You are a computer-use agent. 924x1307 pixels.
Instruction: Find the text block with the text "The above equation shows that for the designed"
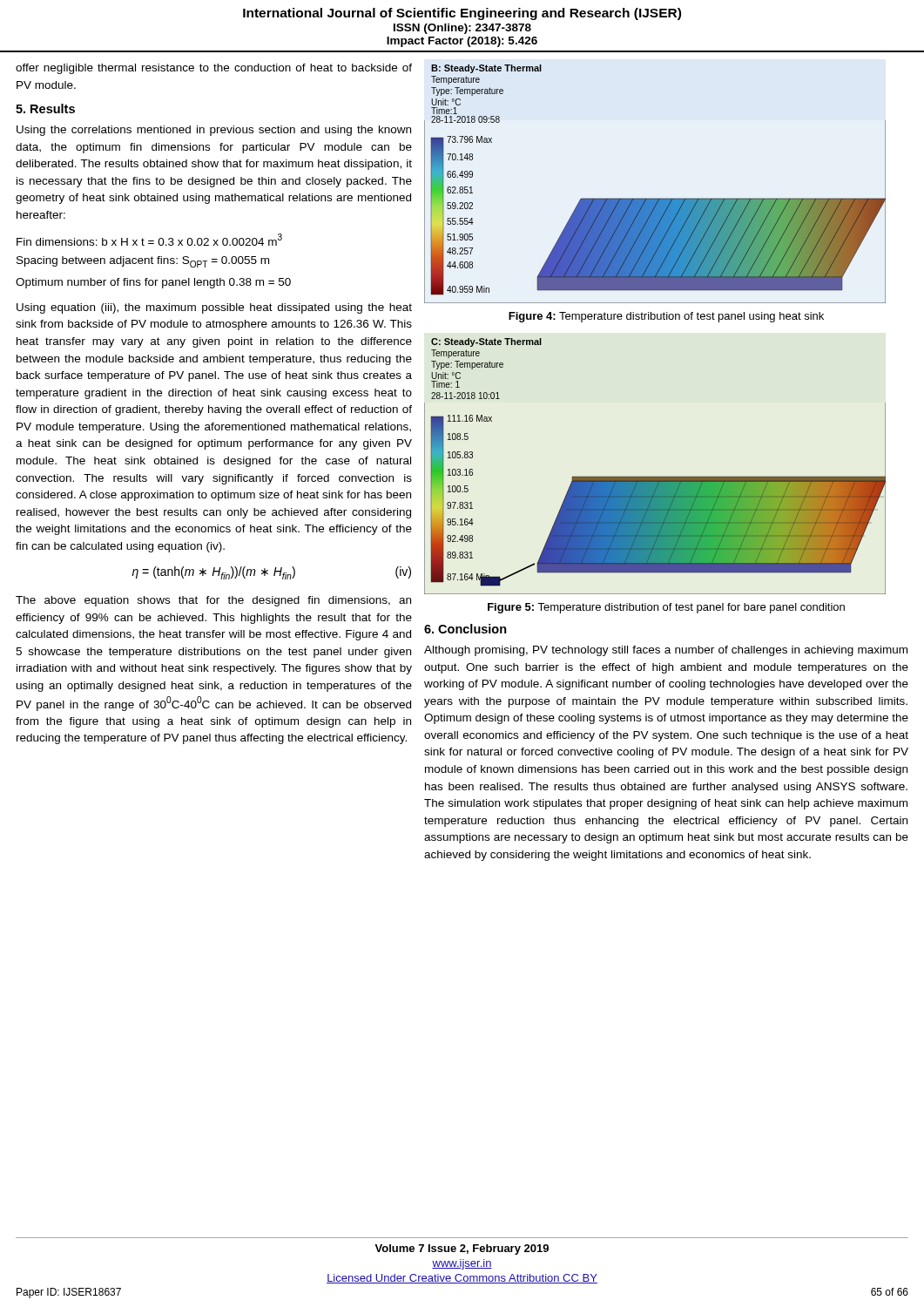(x=214, y=669)
